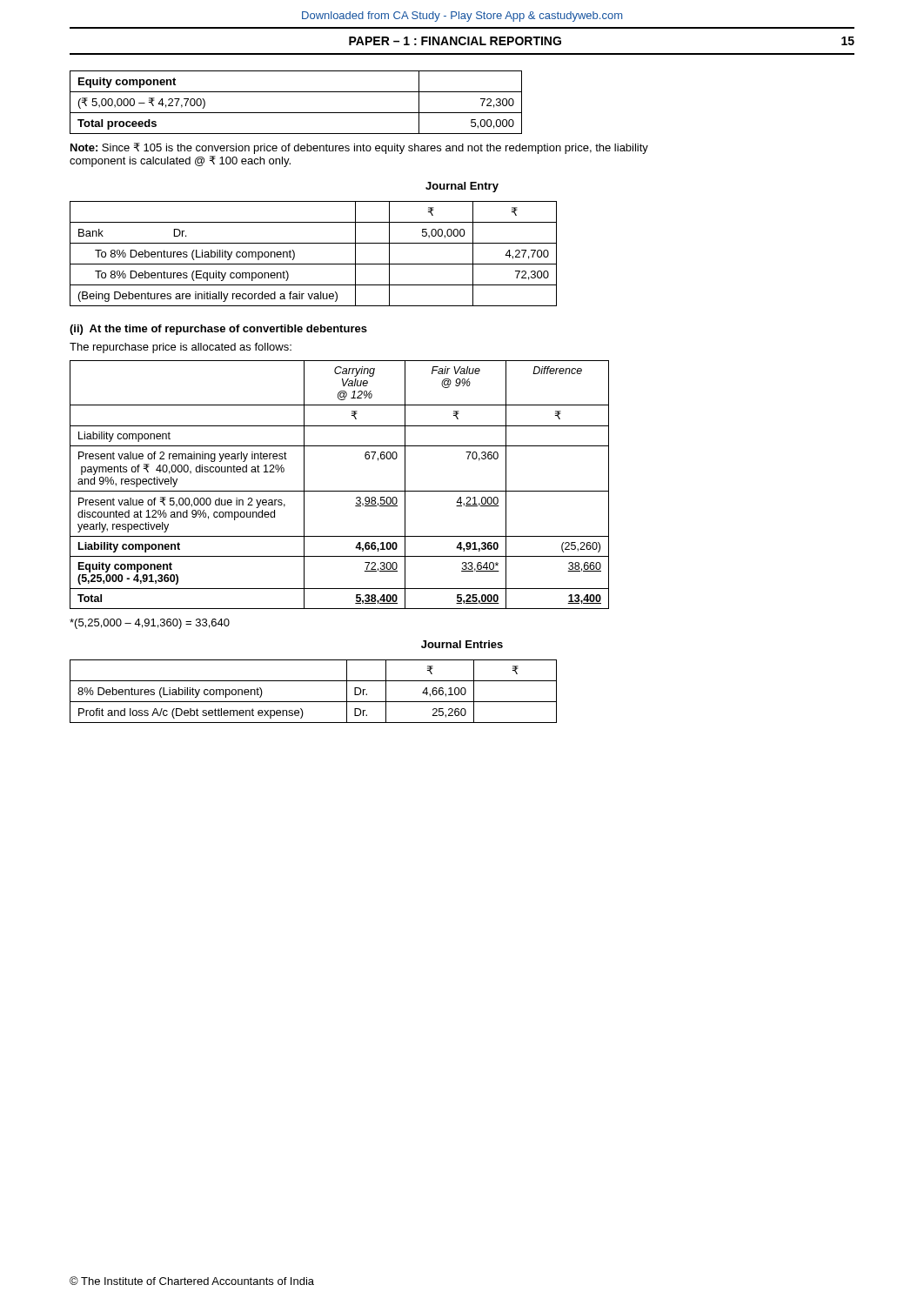
Task: Click on the table containing "Total proceeds"
Action: [462, 102]
